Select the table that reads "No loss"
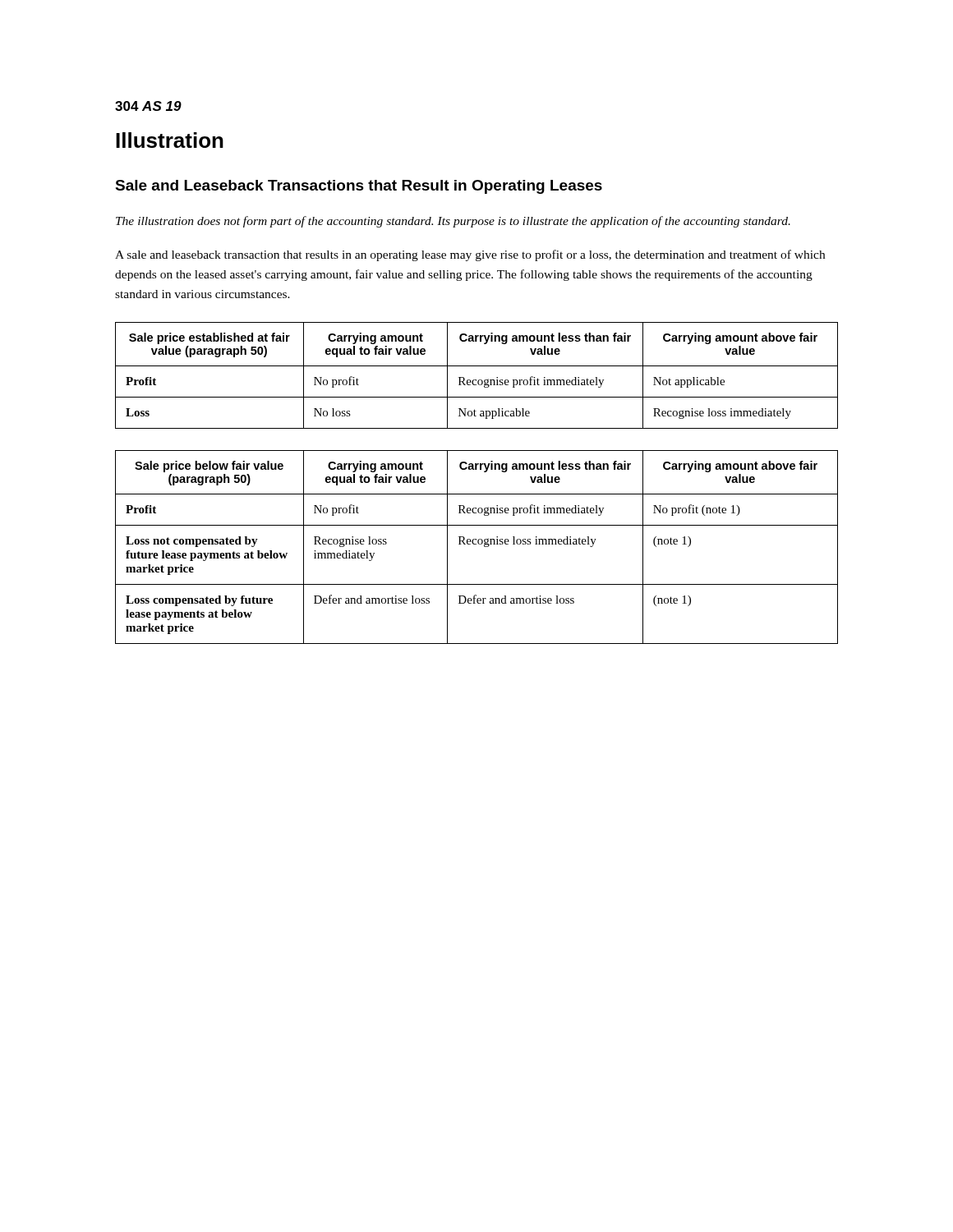 (476, 376)
